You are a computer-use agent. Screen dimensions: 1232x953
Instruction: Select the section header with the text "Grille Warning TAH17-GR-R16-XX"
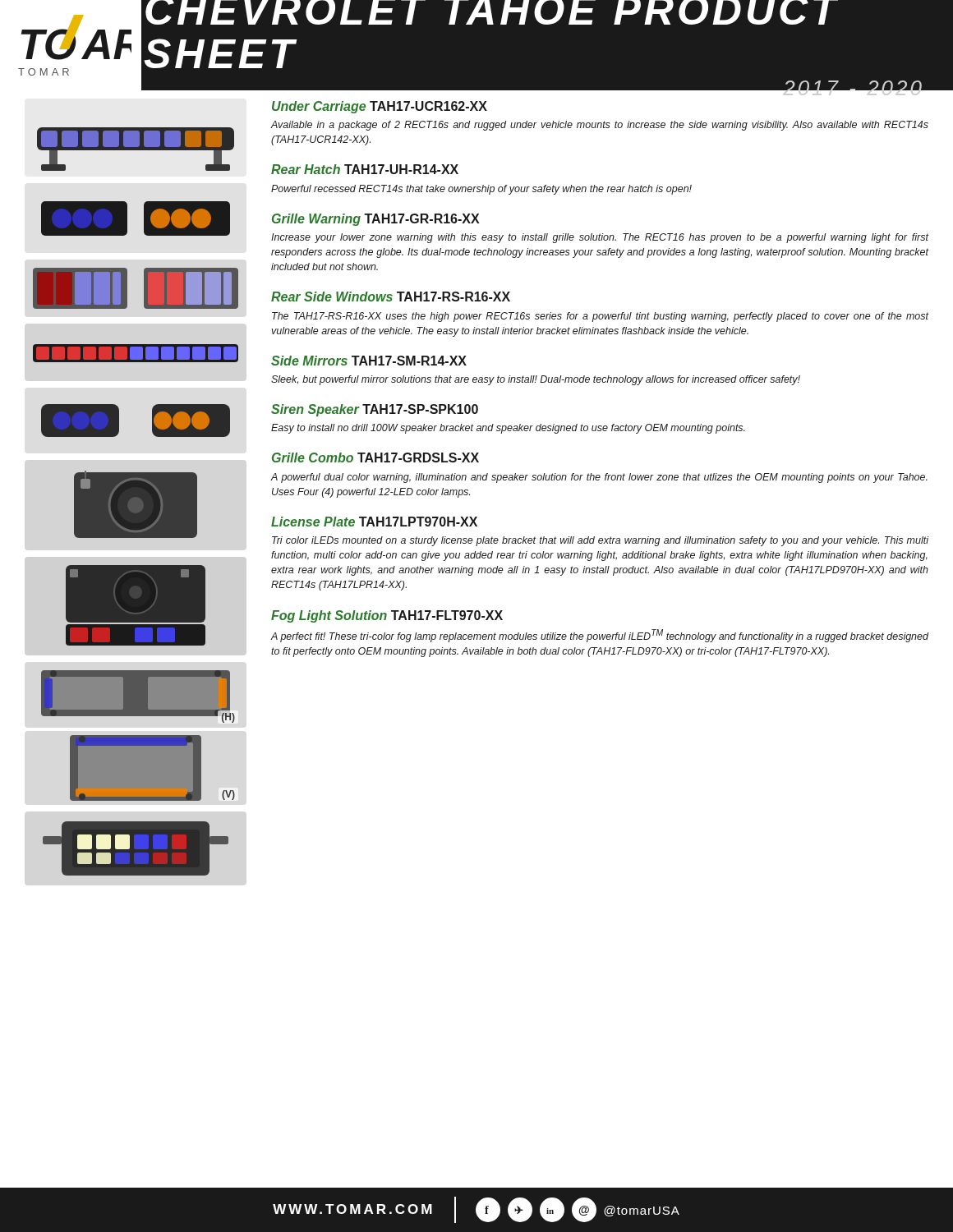click(x=375, y=219)
